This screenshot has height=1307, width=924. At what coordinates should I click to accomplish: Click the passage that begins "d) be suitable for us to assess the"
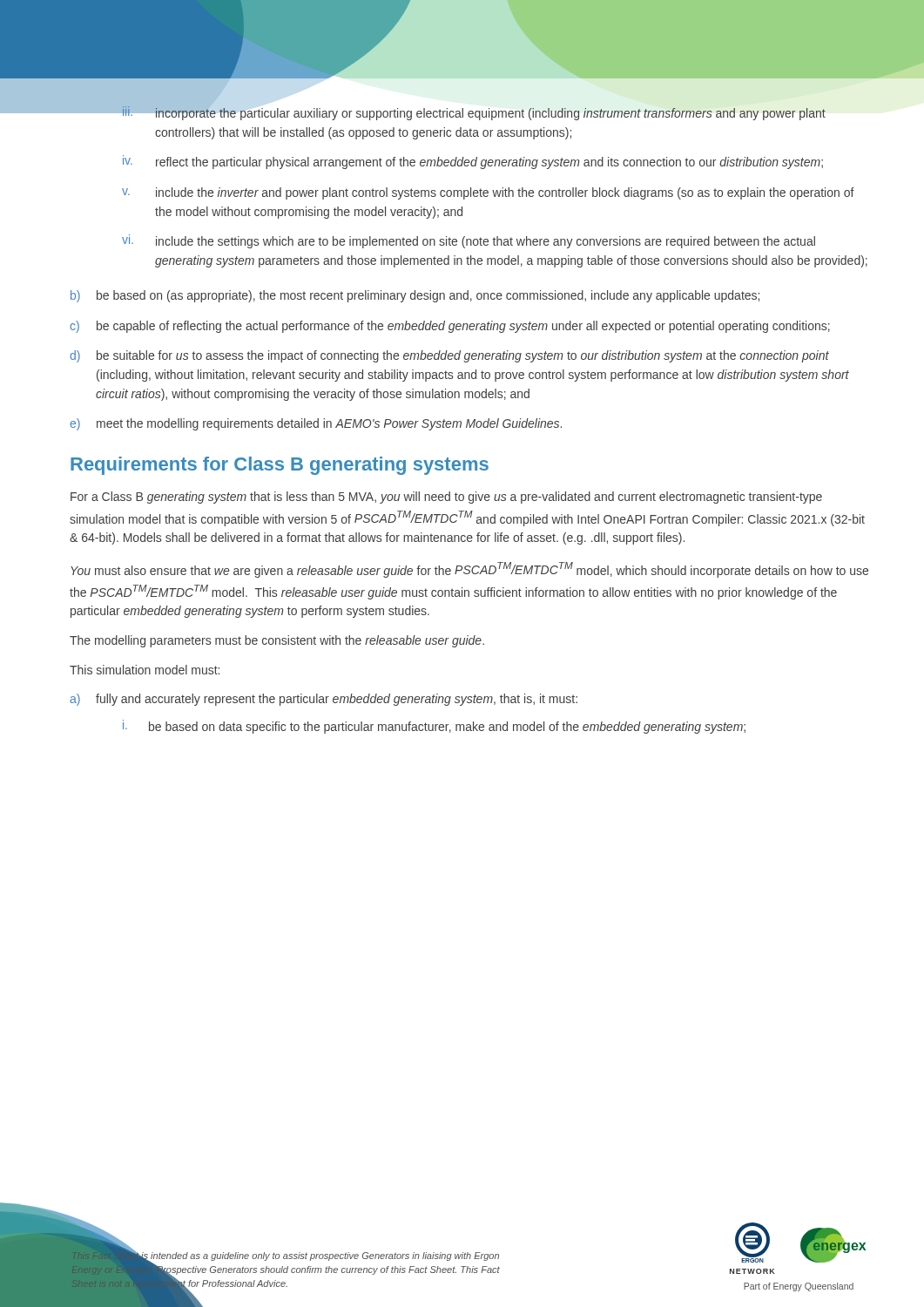click(x=471, y=375)
